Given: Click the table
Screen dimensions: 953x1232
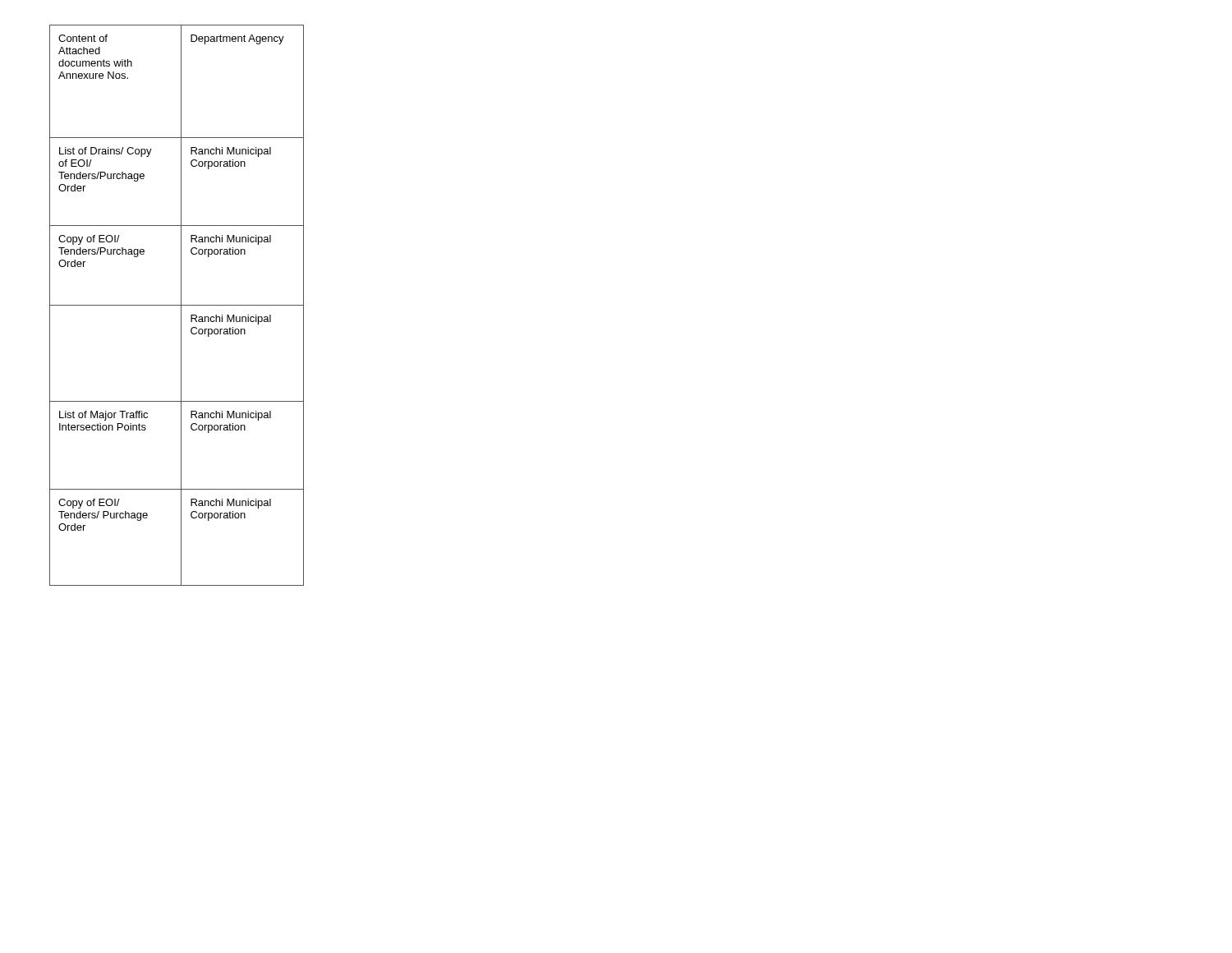Looking at the screenshot, I should (x=177, y=305).
